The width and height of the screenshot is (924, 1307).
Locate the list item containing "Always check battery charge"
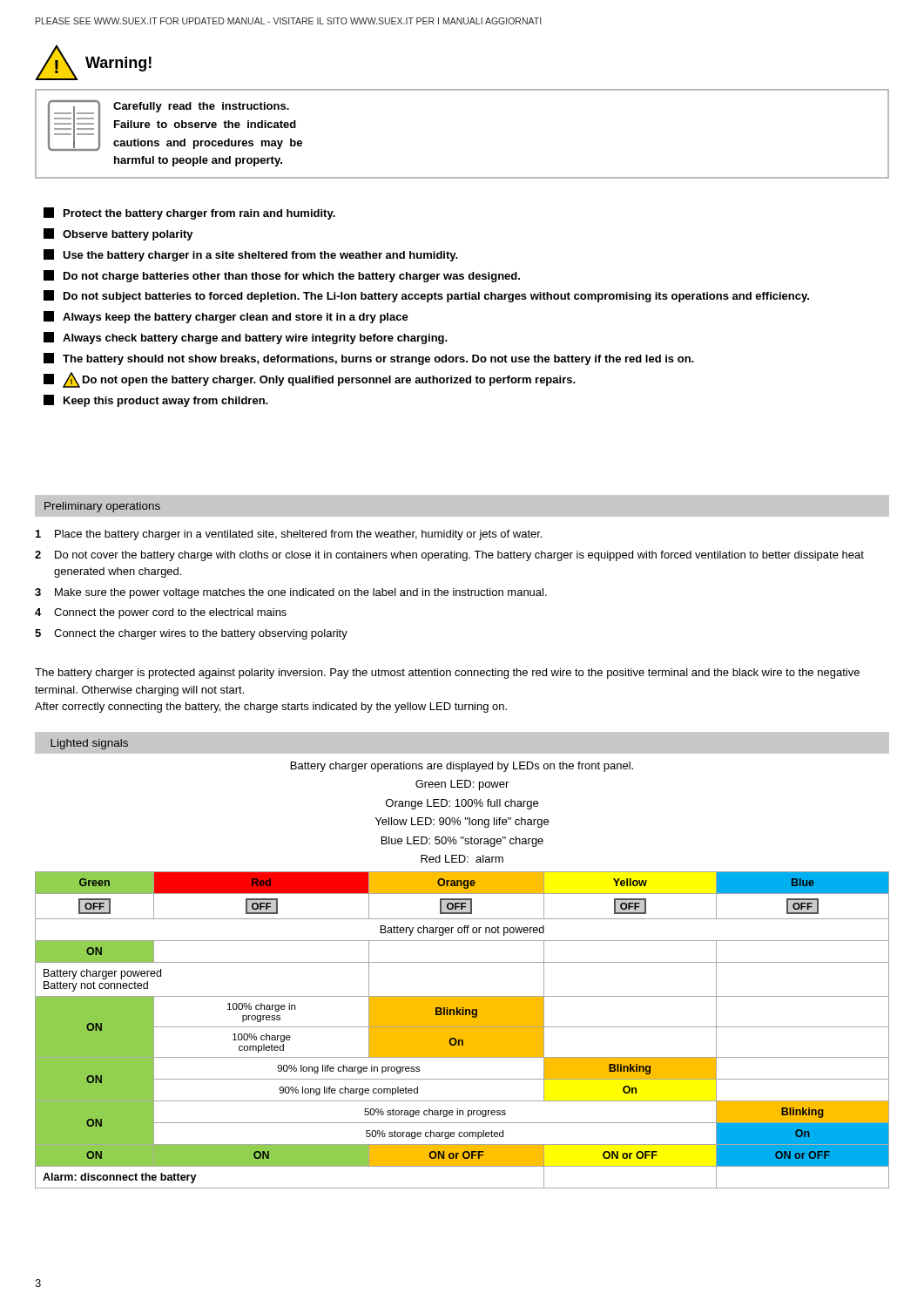[246, 339]
